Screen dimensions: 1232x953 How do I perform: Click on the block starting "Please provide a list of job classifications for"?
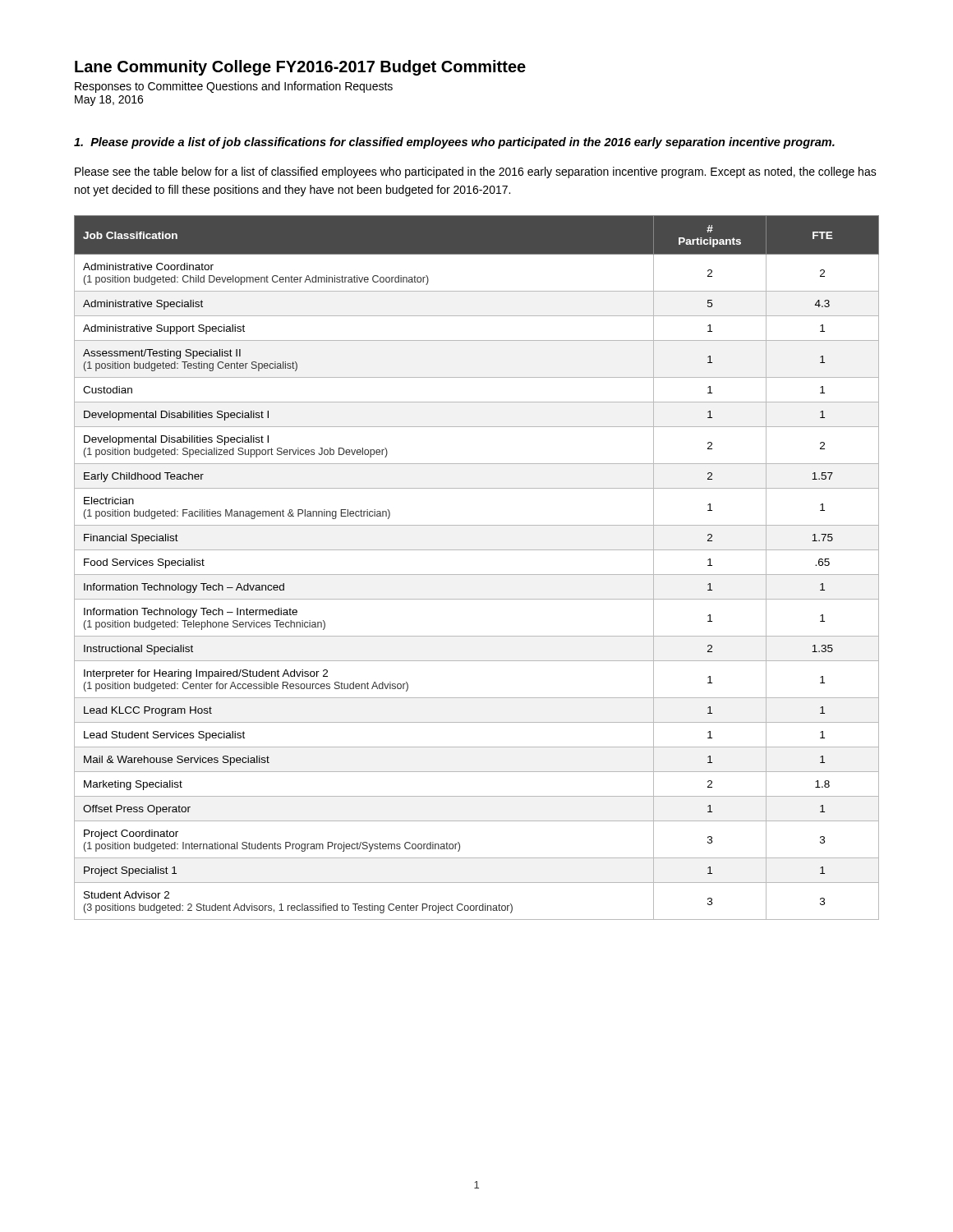pos(476,142)
